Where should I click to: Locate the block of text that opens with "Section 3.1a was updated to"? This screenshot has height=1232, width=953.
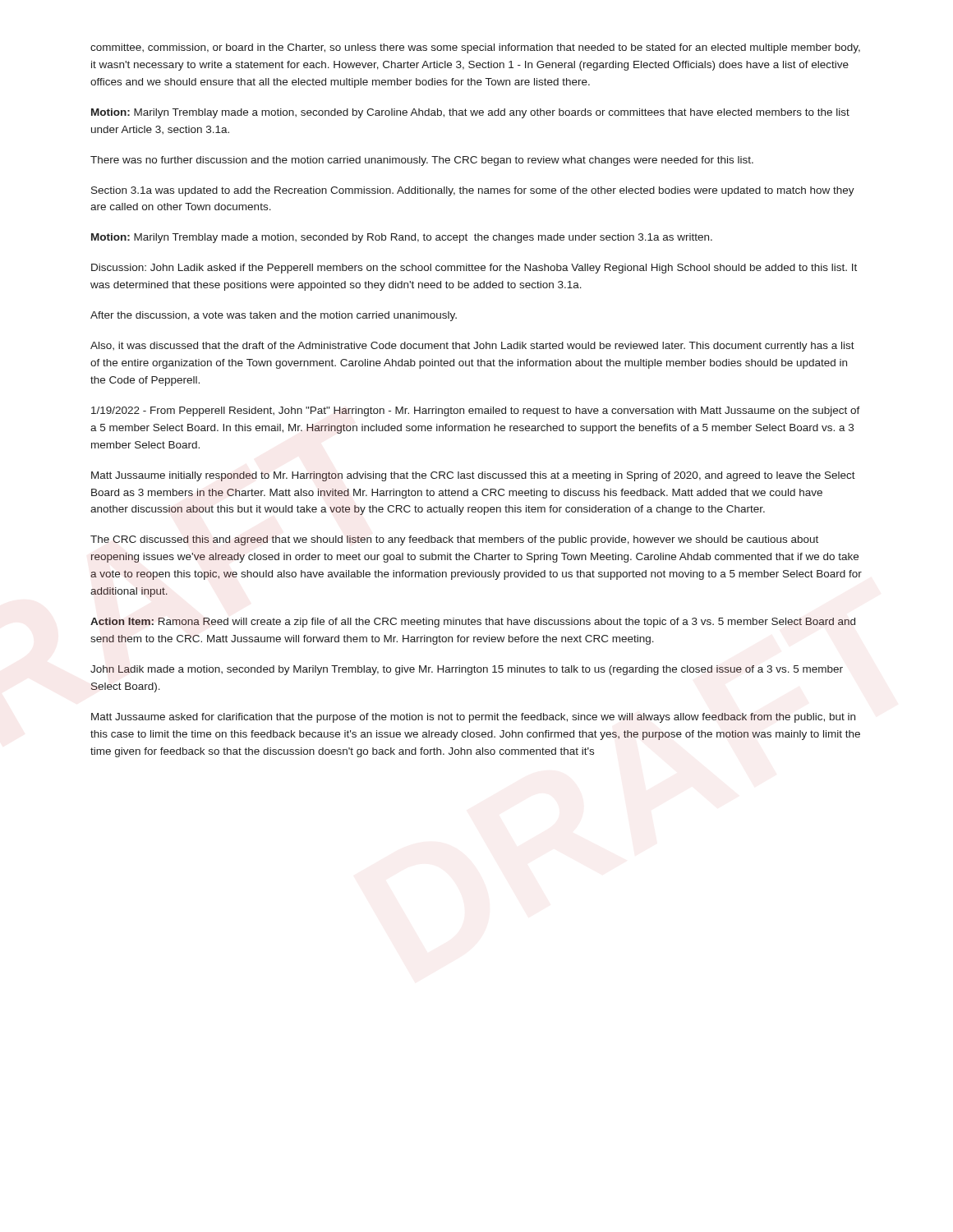click(472, 198)
